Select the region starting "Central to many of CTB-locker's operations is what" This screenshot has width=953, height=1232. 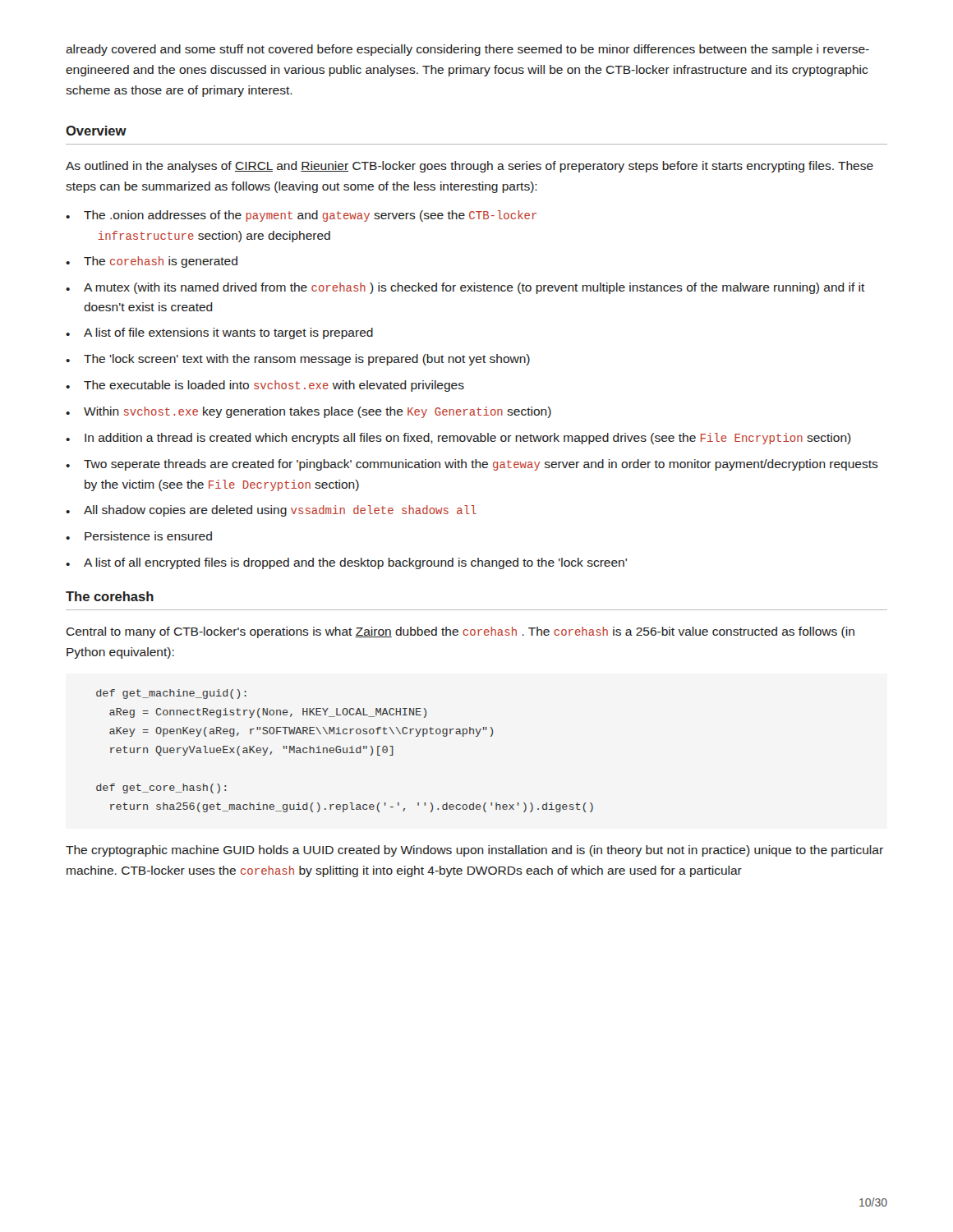pos(460,641)
